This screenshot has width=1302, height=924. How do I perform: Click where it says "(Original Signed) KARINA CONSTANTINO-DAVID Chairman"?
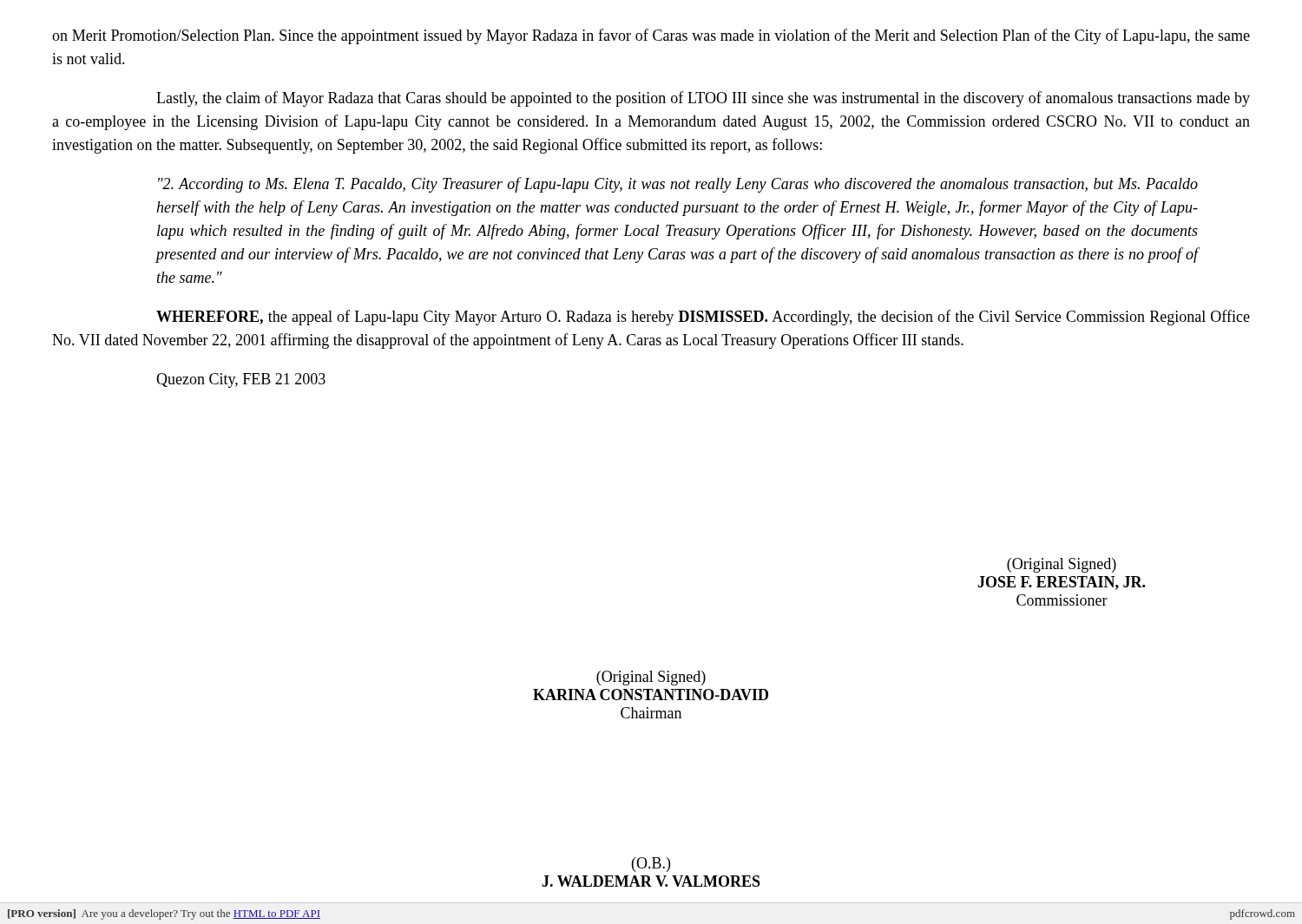651,695
